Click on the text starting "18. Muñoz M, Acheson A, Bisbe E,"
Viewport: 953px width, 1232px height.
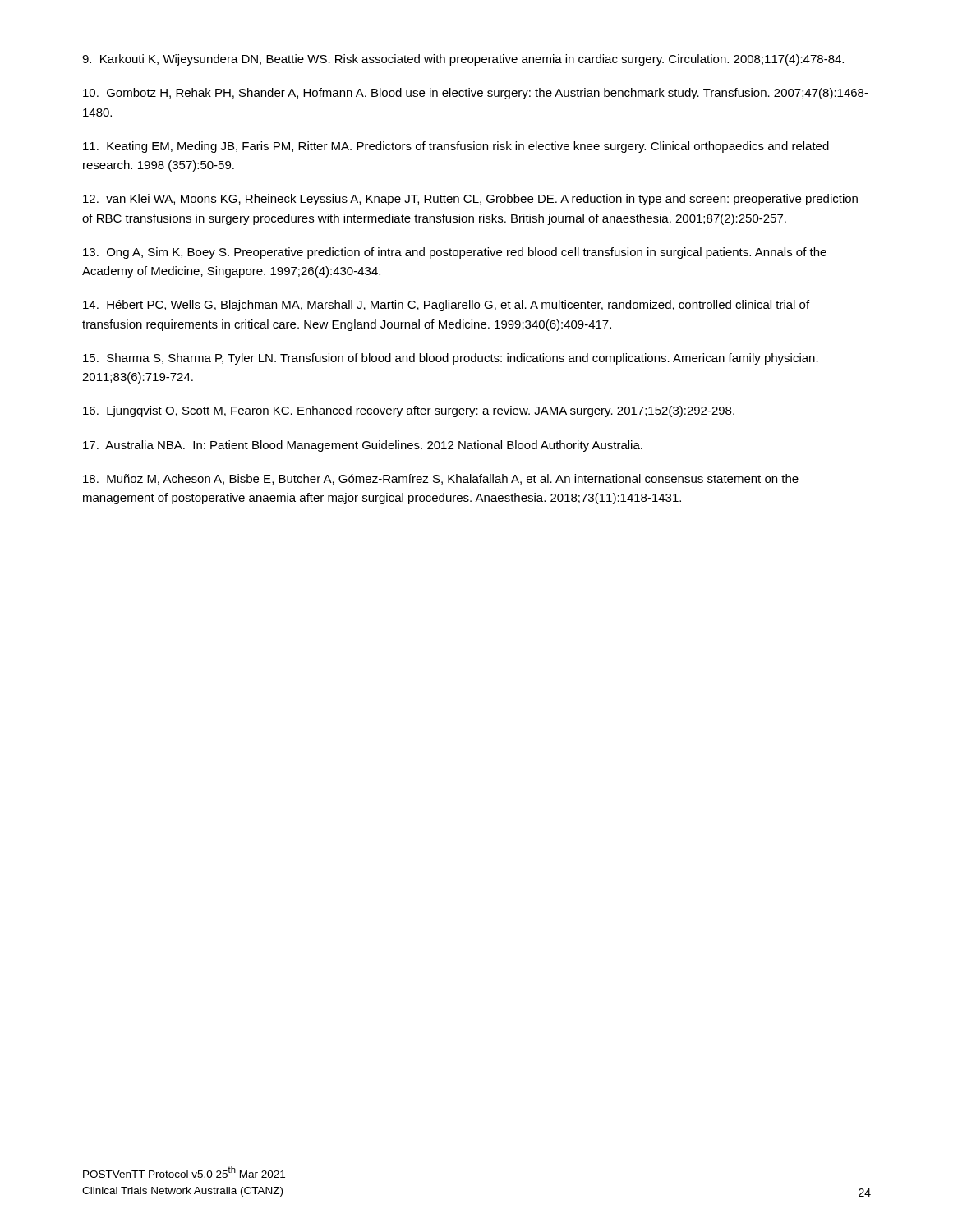pyautogui.click(x=440, y=488)
